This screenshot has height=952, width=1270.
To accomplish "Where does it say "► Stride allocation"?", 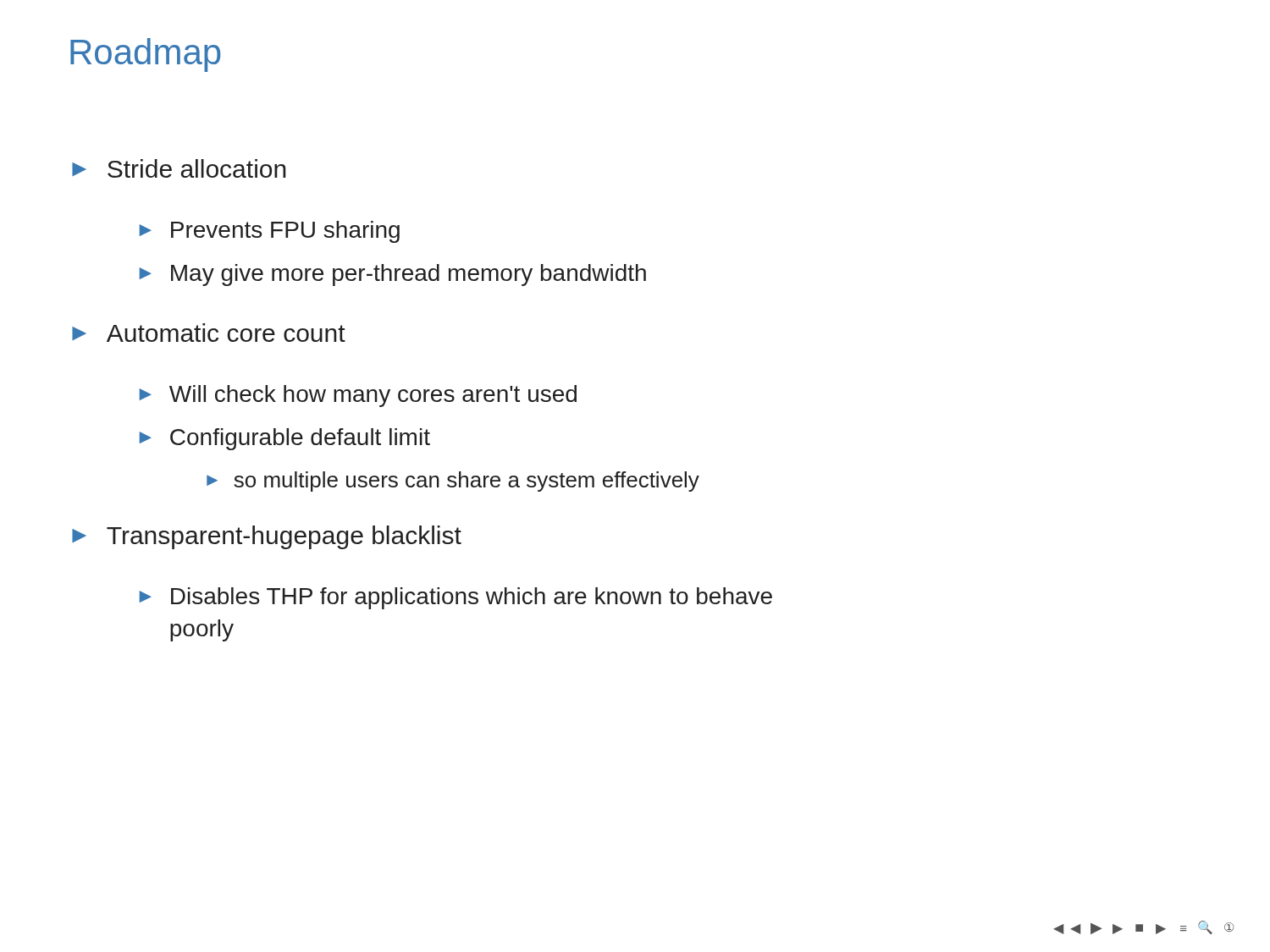I will pyautogui.click(x=177, y=169).
